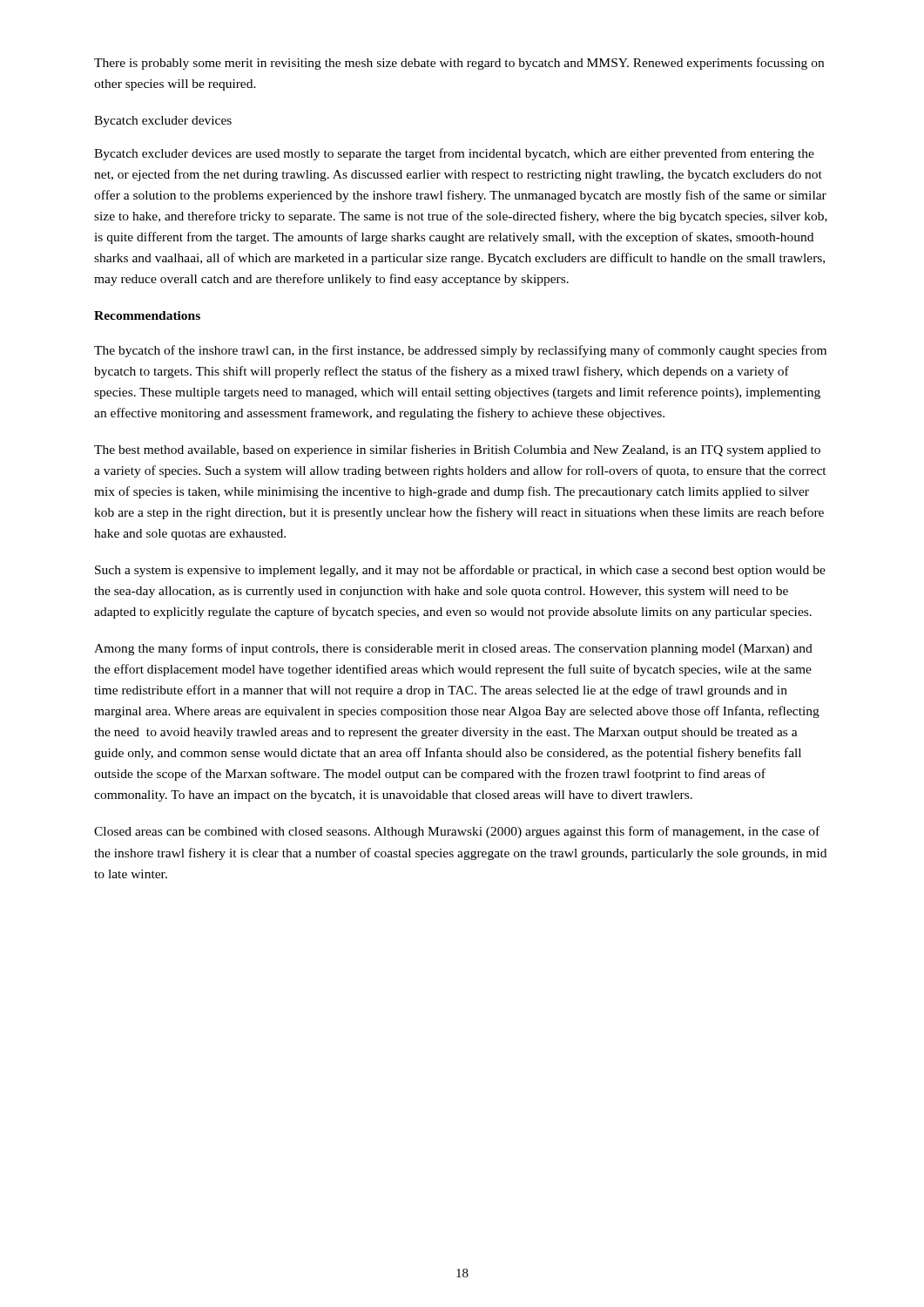This screenshot has height=1307, width=924.
Task: Find the text block containing "Bycatch excluder devices are used mostly"
Action: (461, 216)
